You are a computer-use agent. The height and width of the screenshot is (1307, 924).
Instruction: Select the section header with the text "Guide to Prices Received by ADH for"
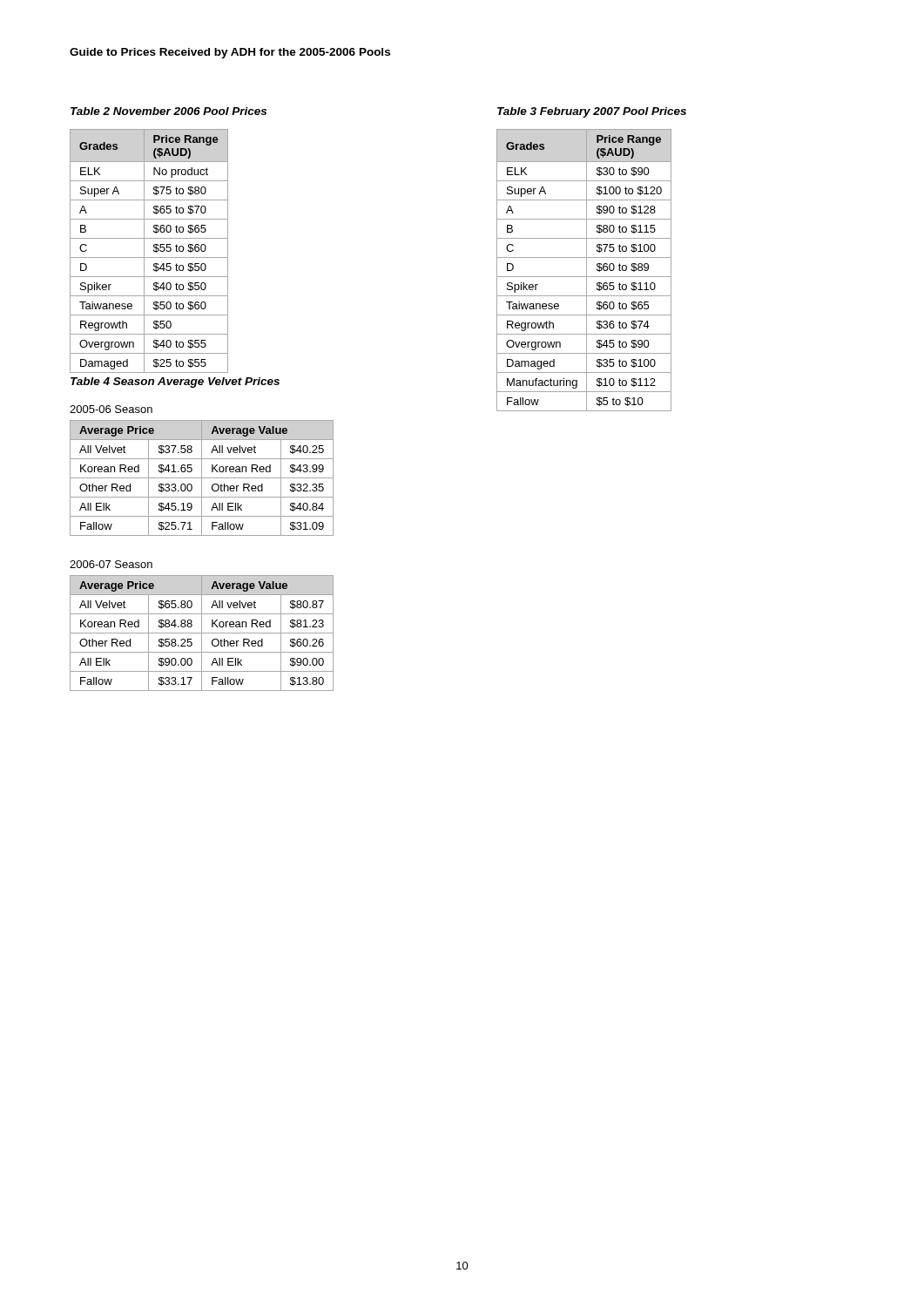(x=230, y=52)
